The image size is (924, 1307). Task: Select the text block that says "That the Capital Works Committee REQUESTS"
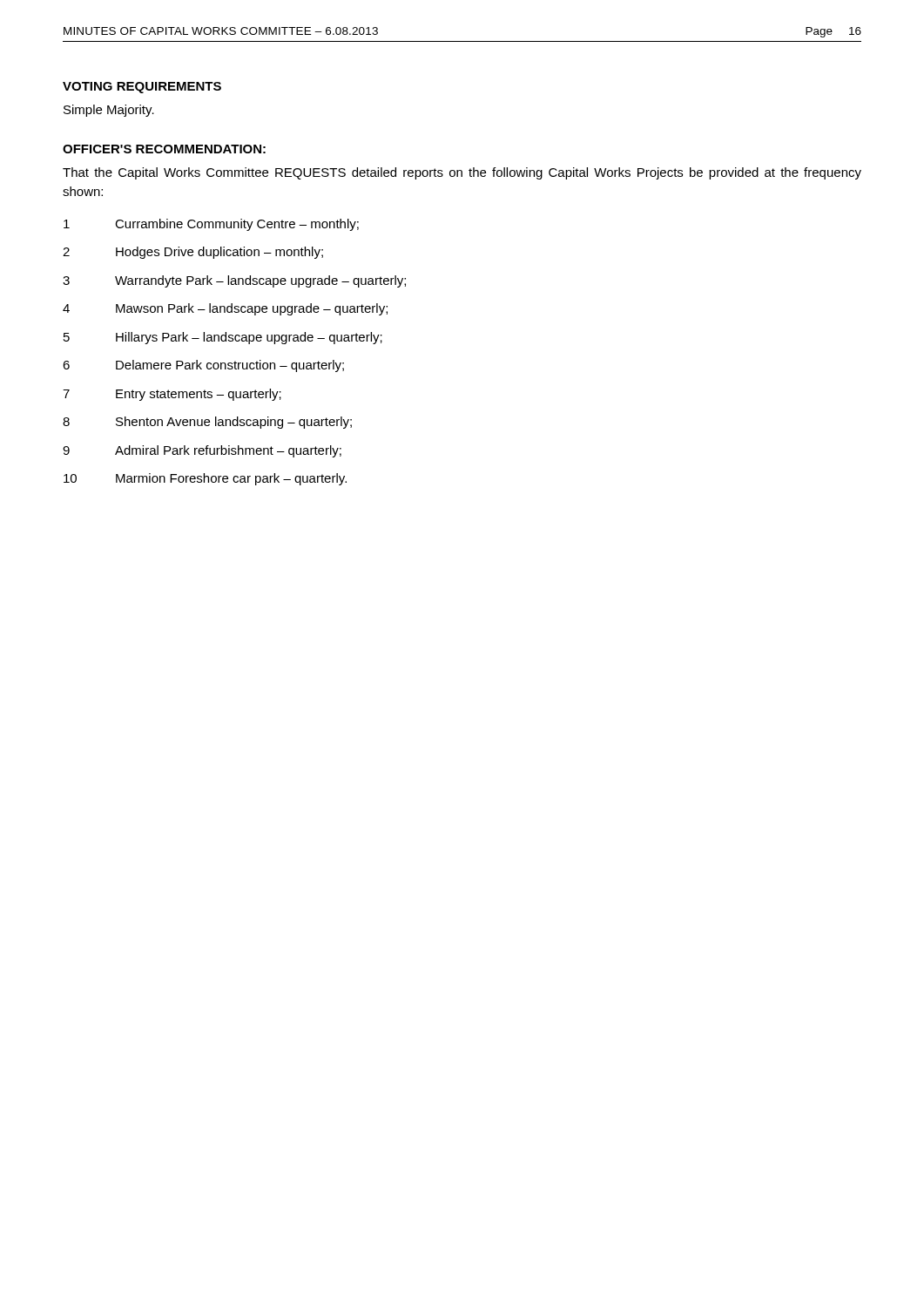462,181
